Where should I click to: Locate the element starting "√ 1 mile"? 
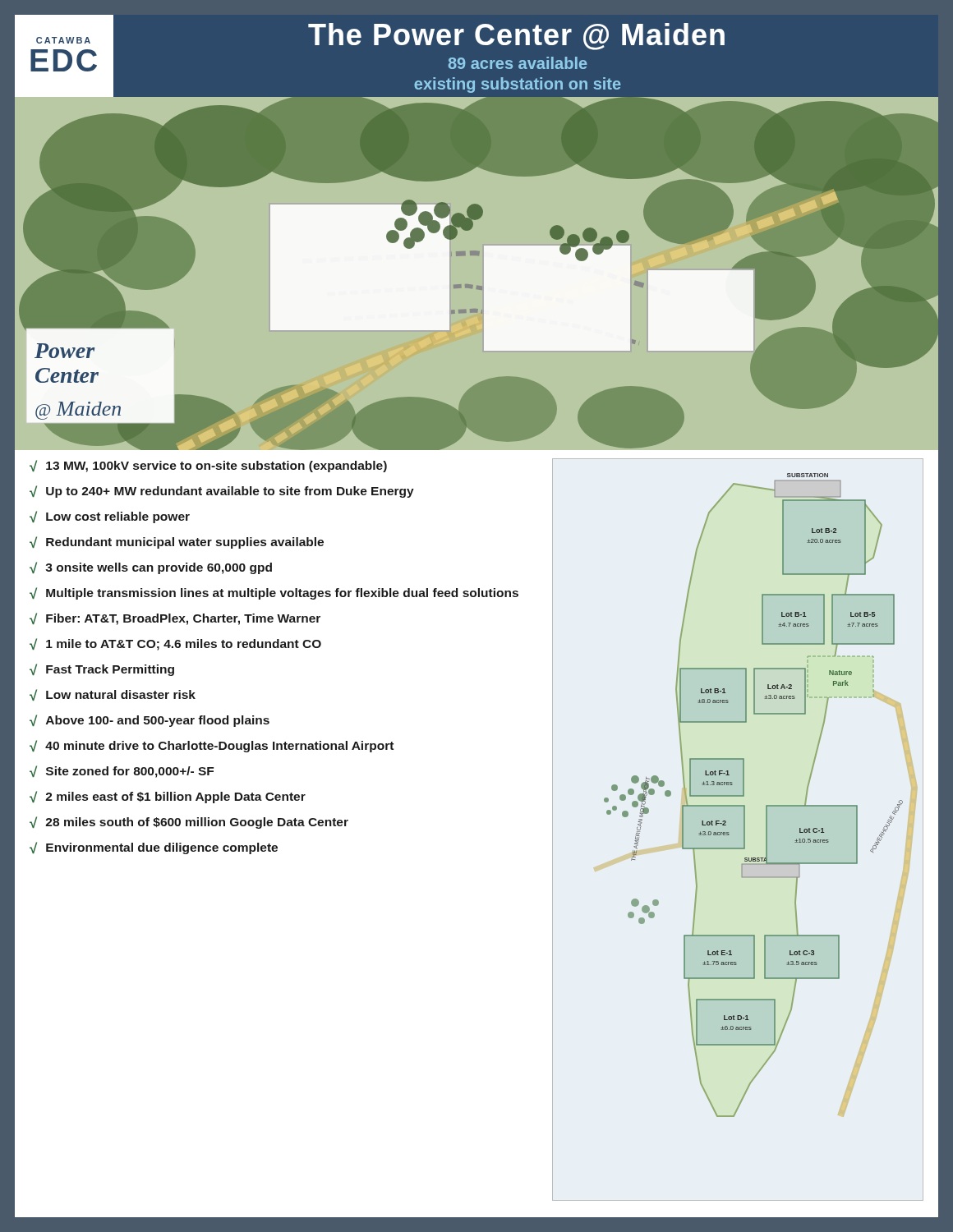(175, 645)
